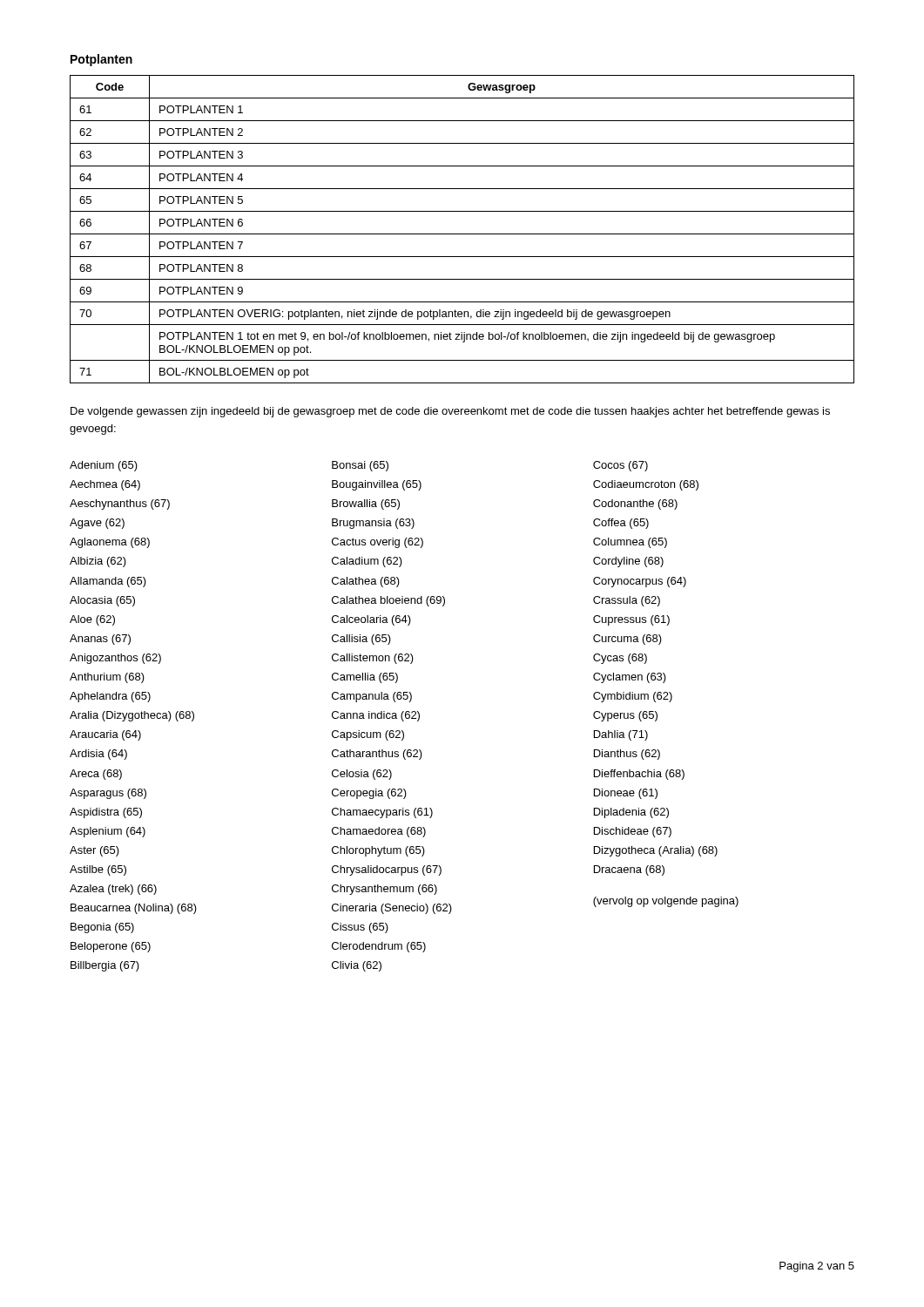Viewport: 924px width, 1307px height.
Task: Locate the region starting "Chamaecyparis (61)"
Action: pos(382,811)
